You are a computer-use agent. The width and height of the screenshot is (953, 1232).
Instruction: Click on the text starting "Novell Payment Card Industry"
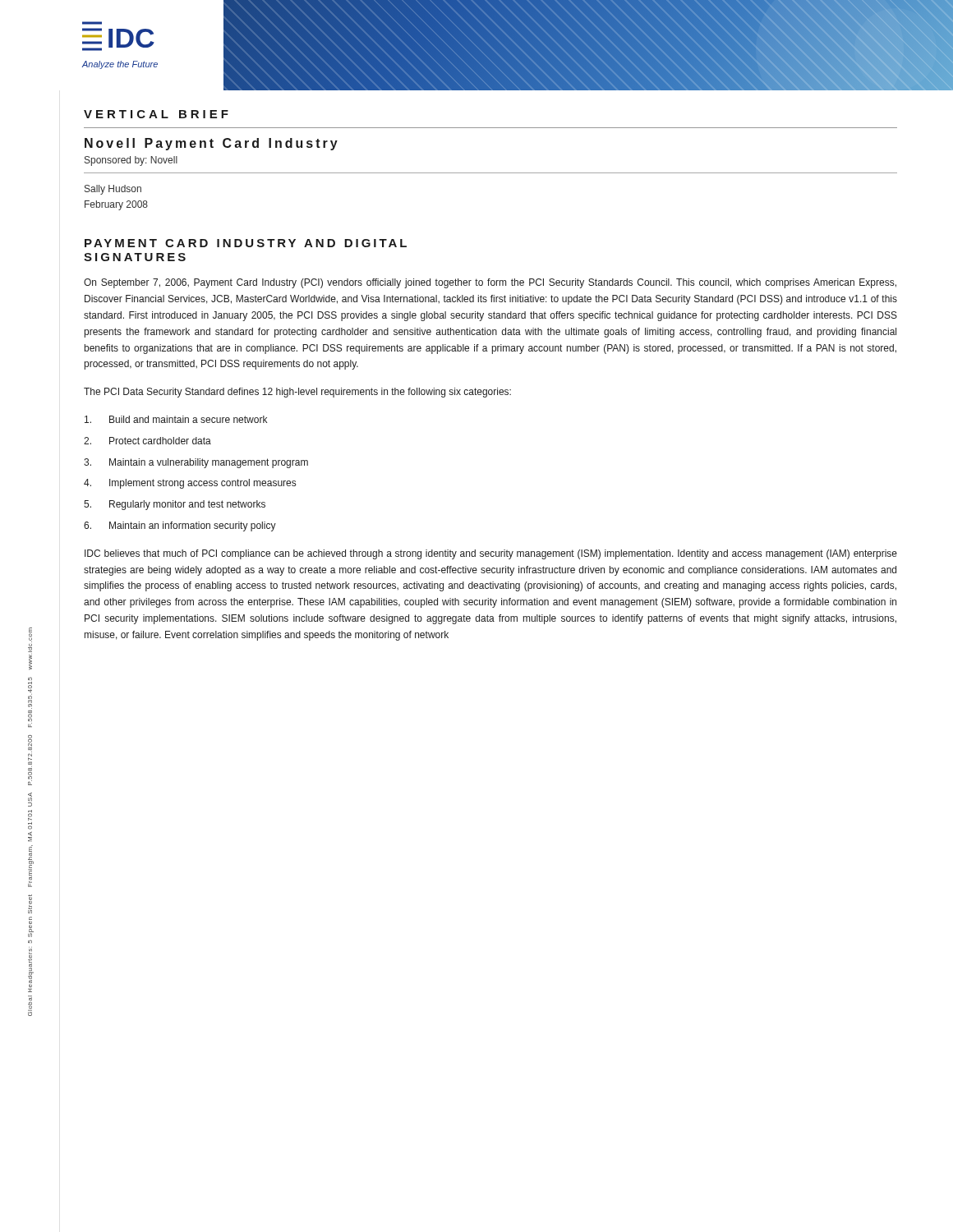pos(212,143)
